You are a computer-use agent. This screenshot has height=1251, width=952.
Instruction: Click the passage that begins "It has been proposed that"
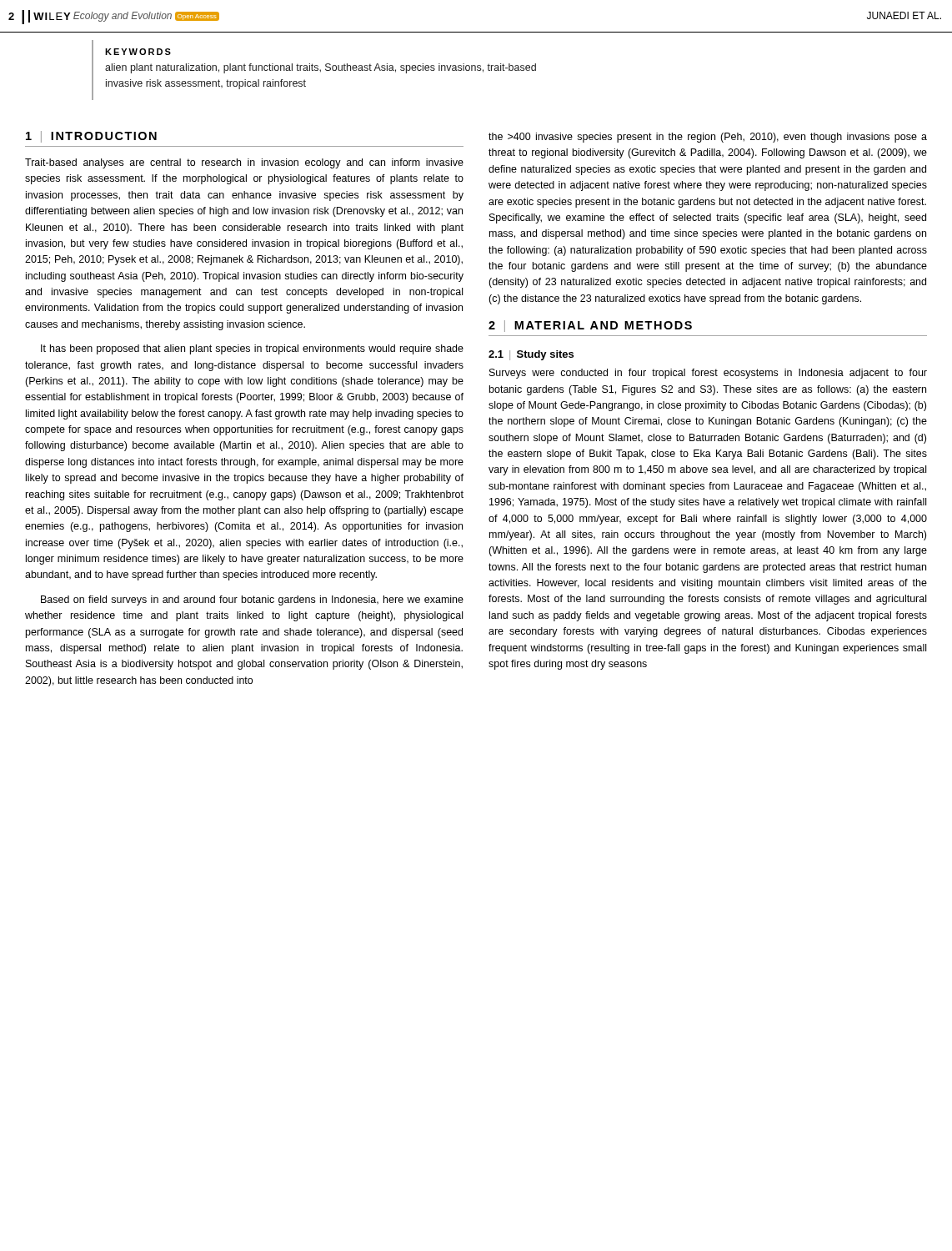tap(244, 462)
